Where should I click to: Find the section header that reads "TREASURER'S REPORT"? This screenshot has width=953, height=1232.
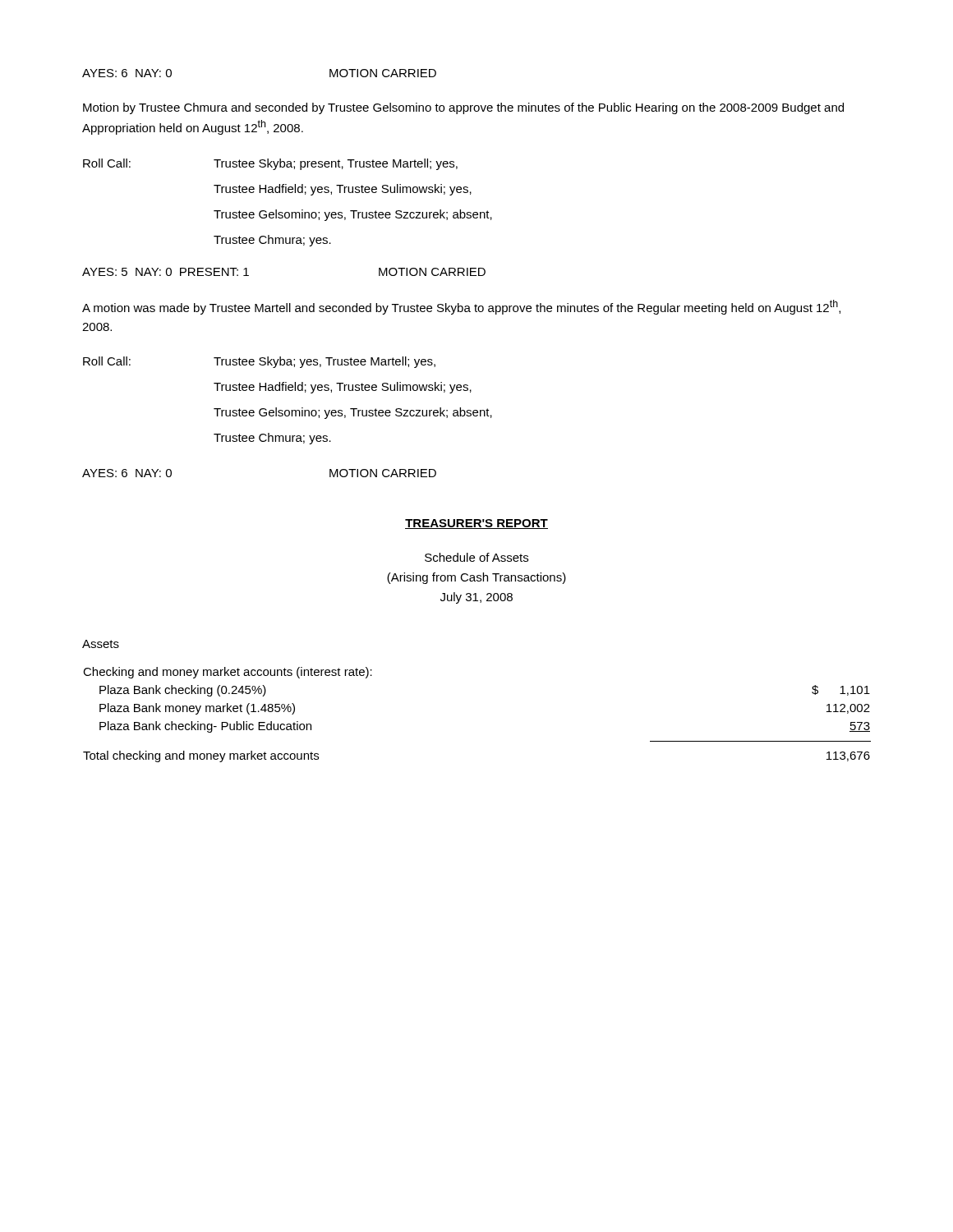click(476, 523)
